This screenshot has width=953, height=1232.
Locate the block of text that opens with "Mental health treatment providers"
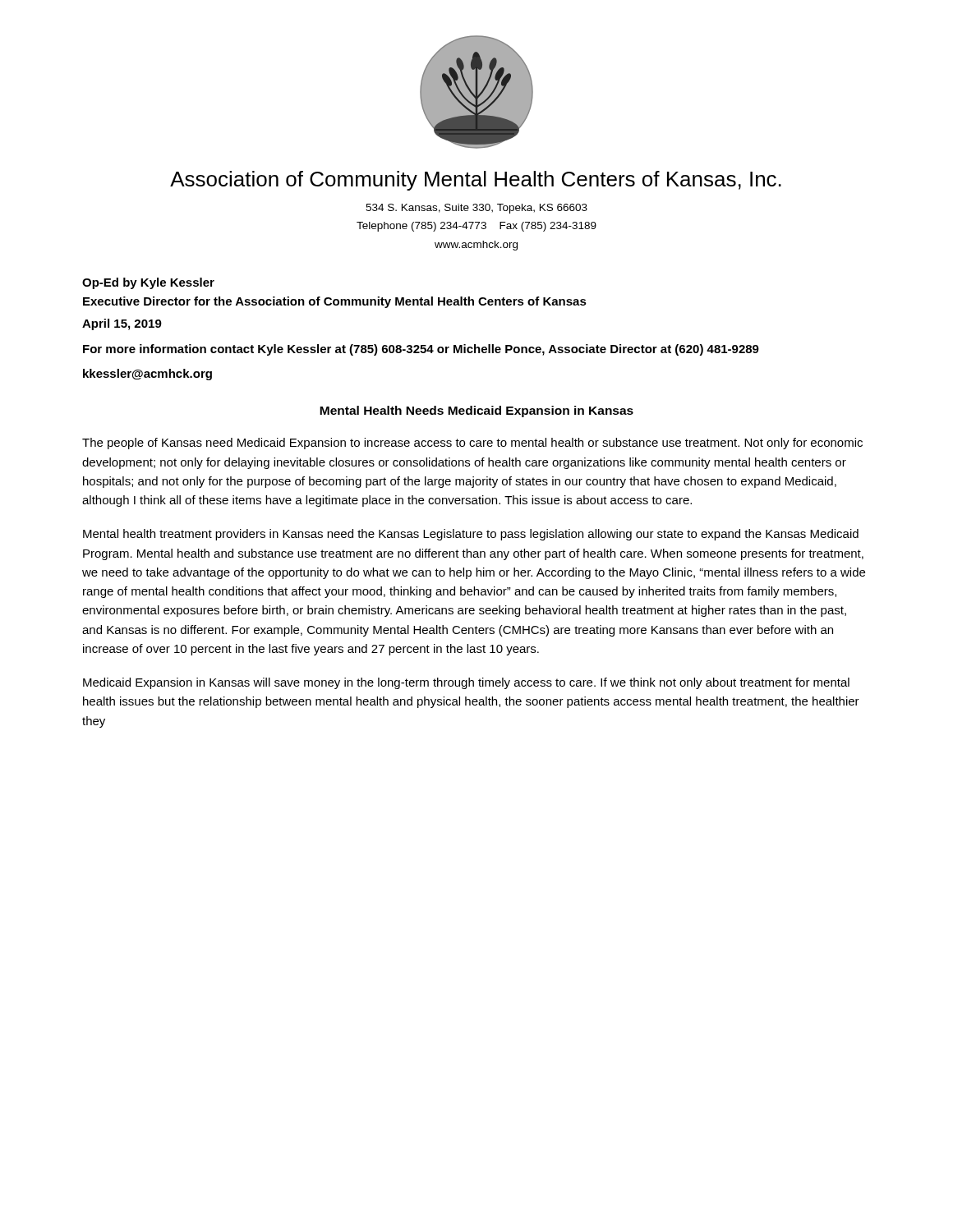(474, 591)
